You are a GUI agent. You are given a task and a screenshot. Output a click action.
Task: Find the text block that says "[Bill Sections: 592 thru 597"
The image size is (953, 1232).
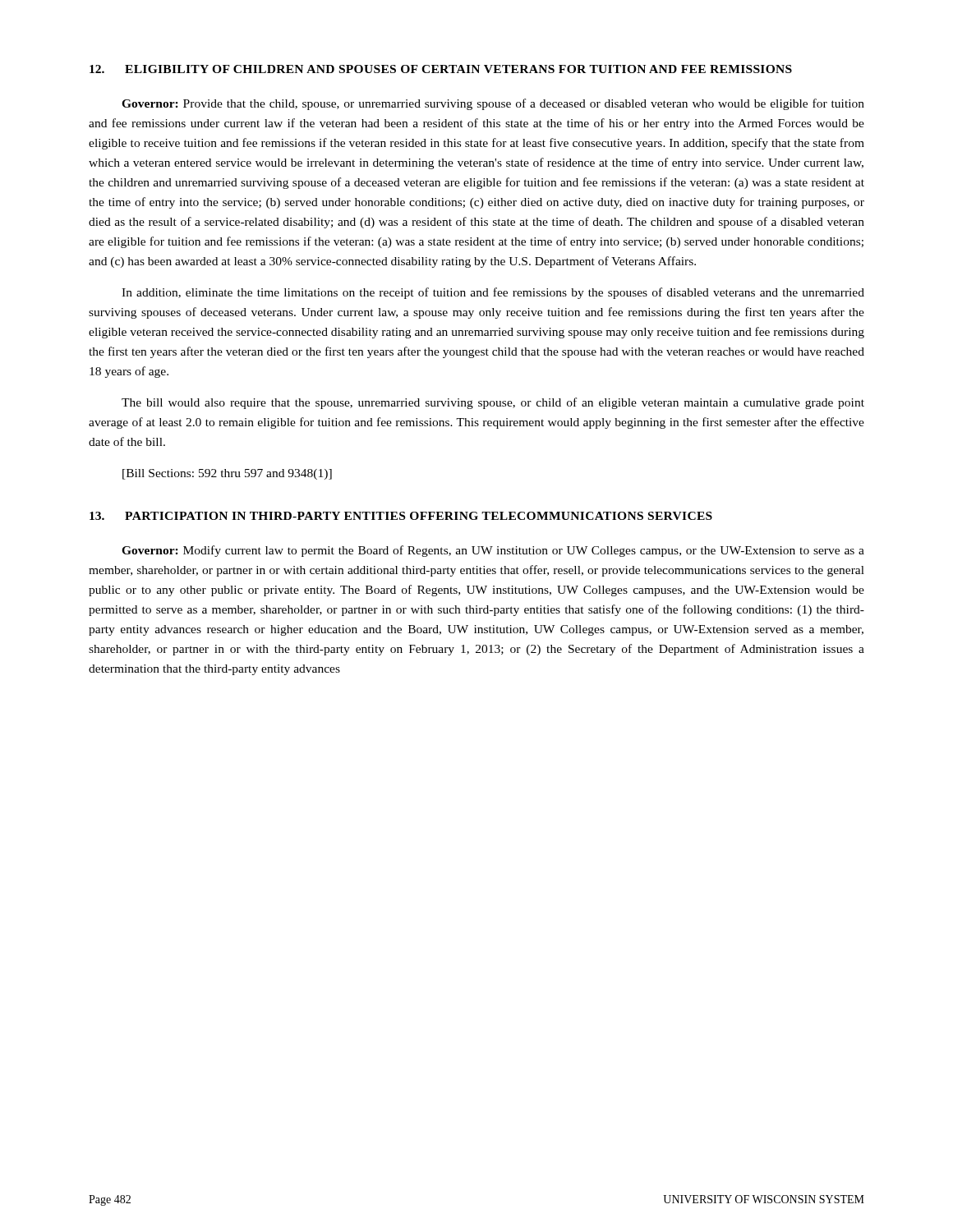coord(227,473)
